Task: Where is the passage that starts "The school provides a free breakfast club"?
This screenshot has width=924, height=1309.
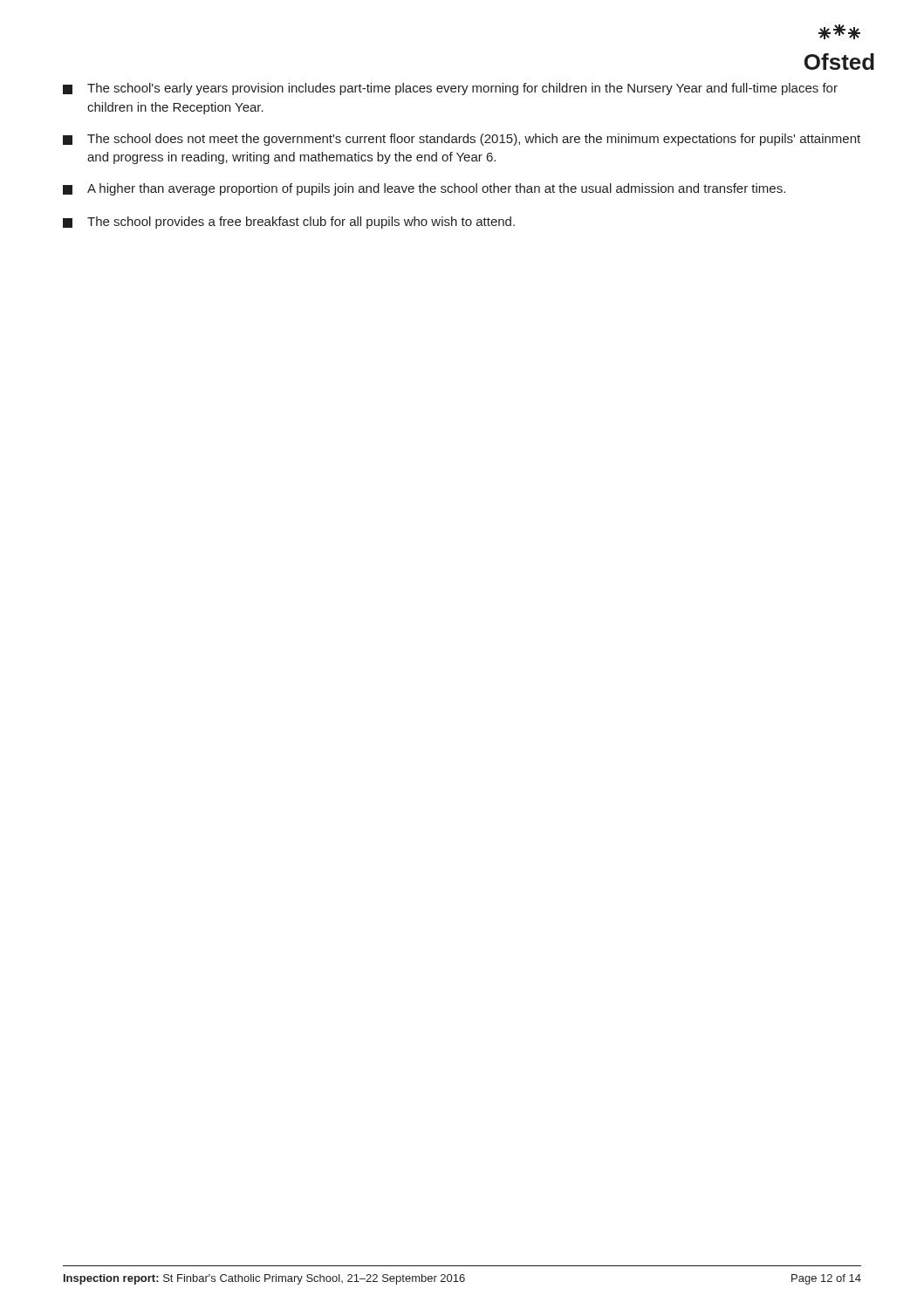Action: tap(462, 222)
